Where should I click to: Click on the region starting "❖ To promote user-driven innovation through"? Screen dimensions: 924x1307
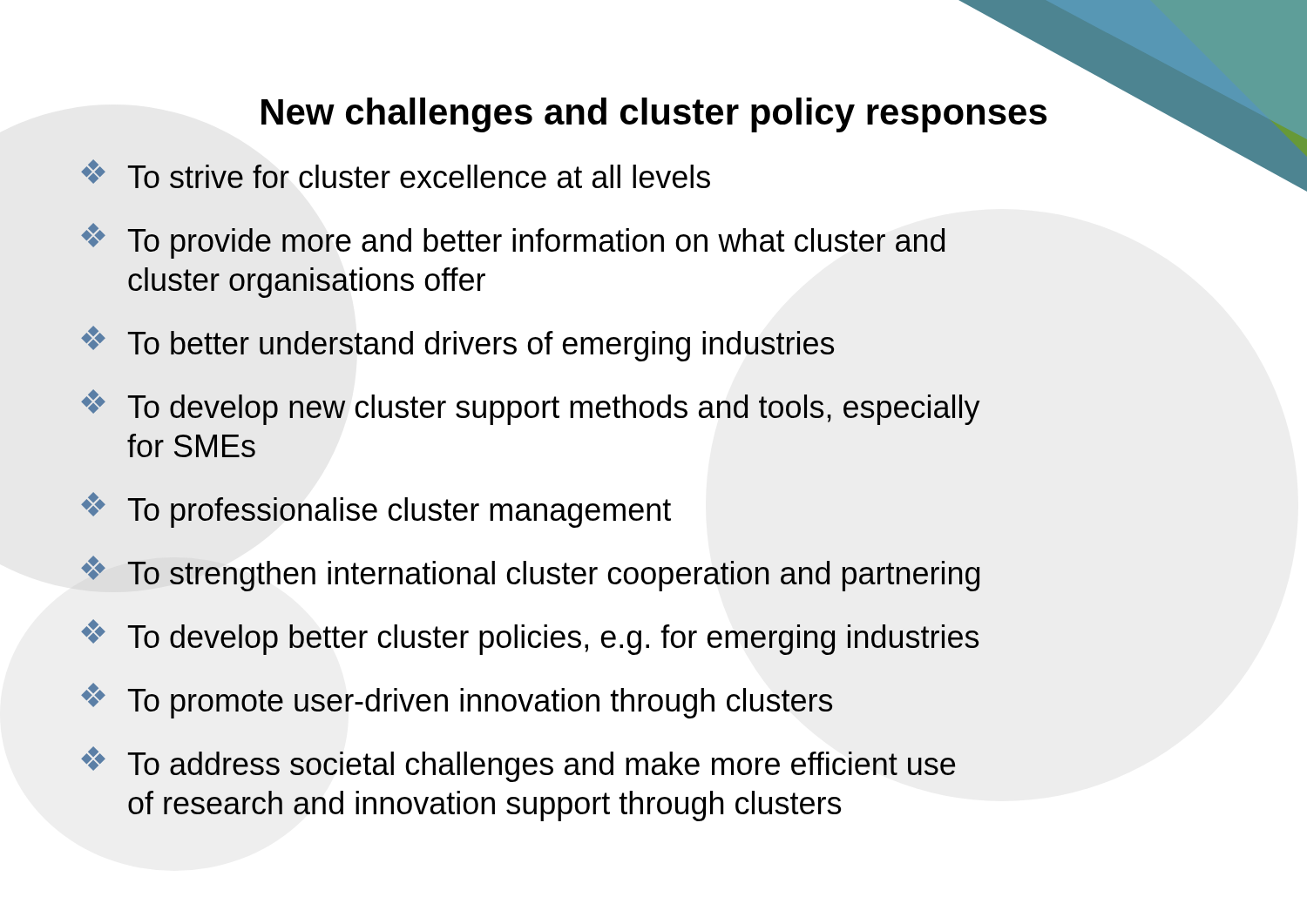click(x=456, y=701)
